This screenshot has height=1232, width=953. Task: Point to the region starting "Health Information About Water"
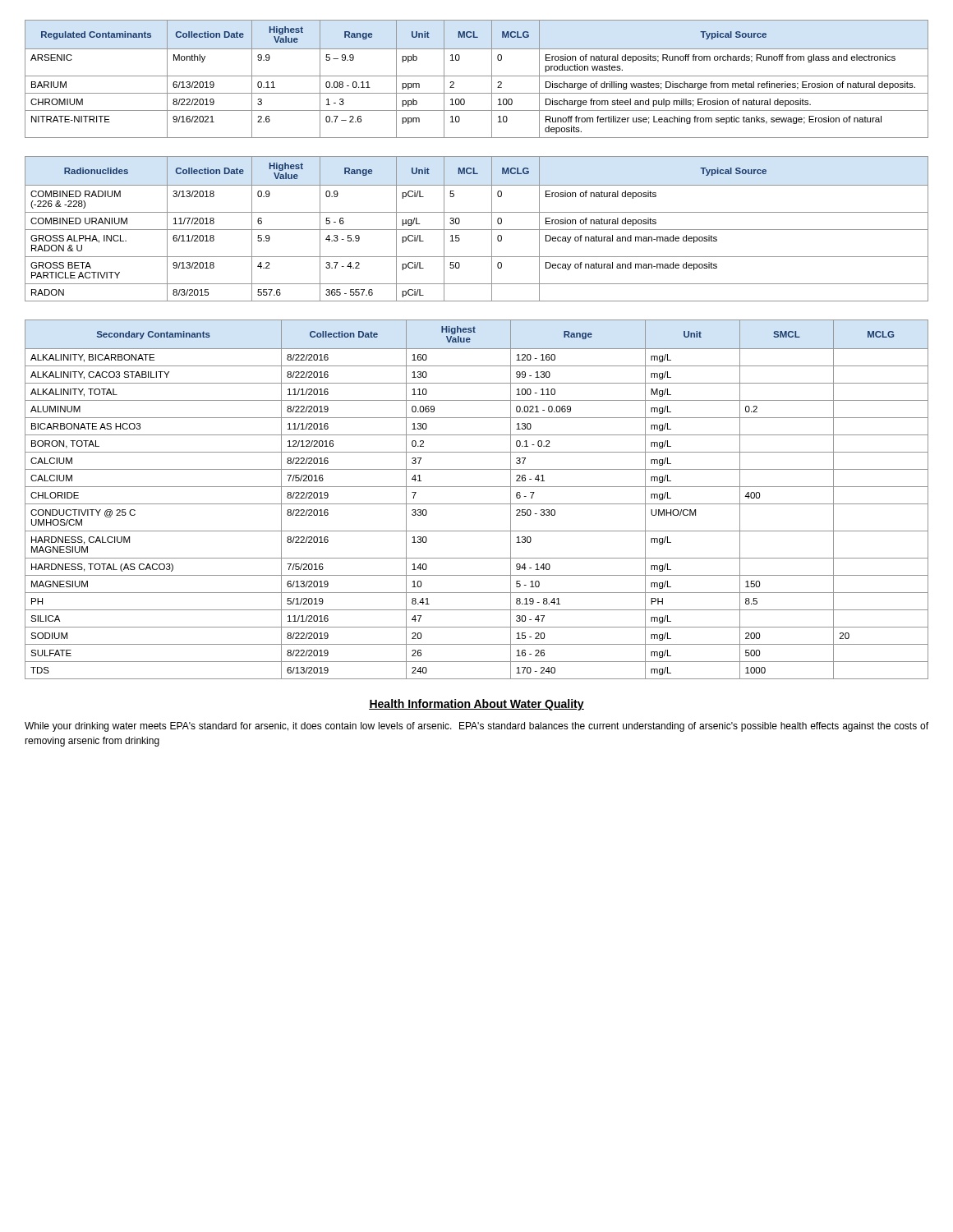coord(476,704)
